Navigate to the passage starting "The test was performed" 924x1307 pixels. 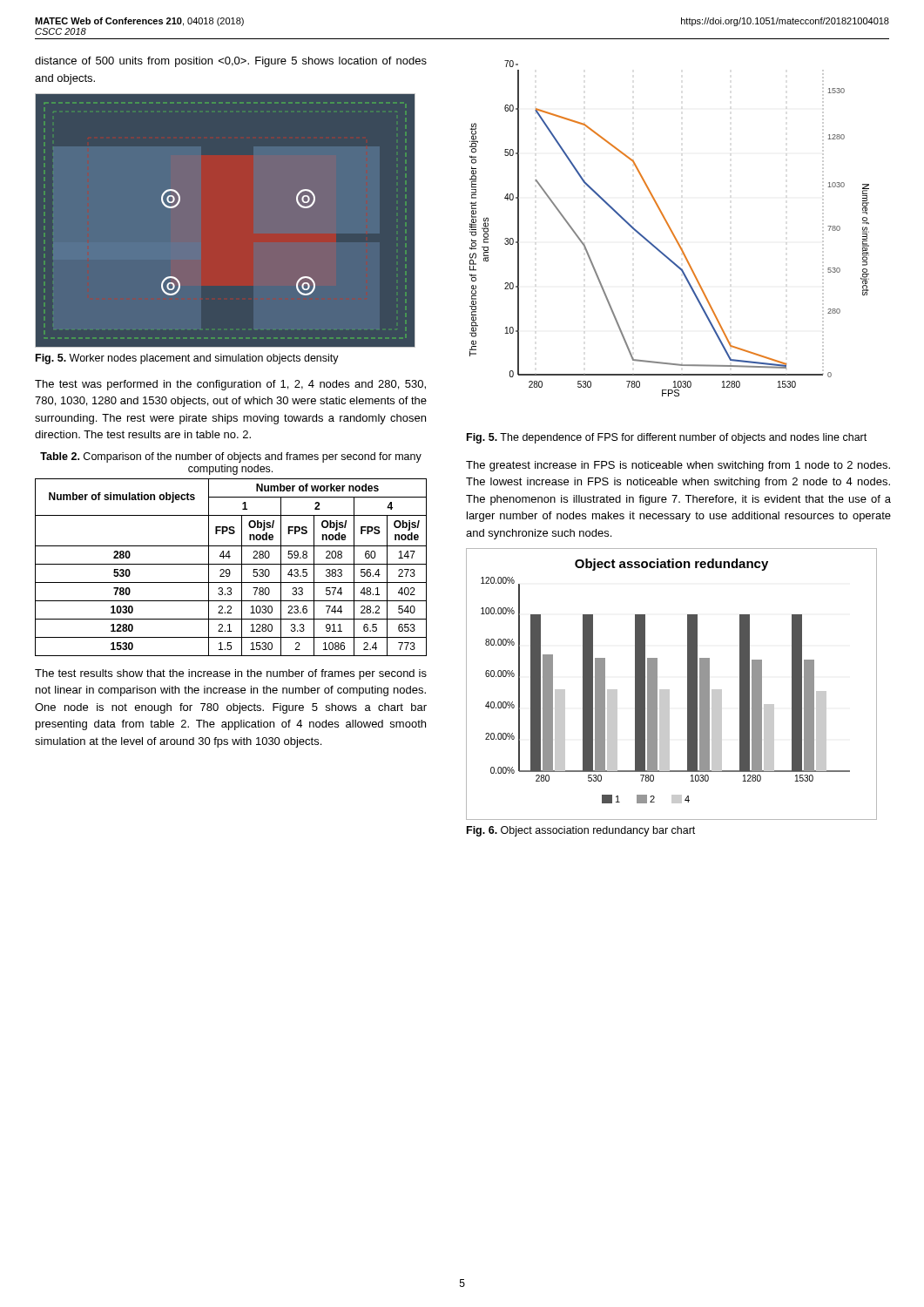tap(231, 409)
